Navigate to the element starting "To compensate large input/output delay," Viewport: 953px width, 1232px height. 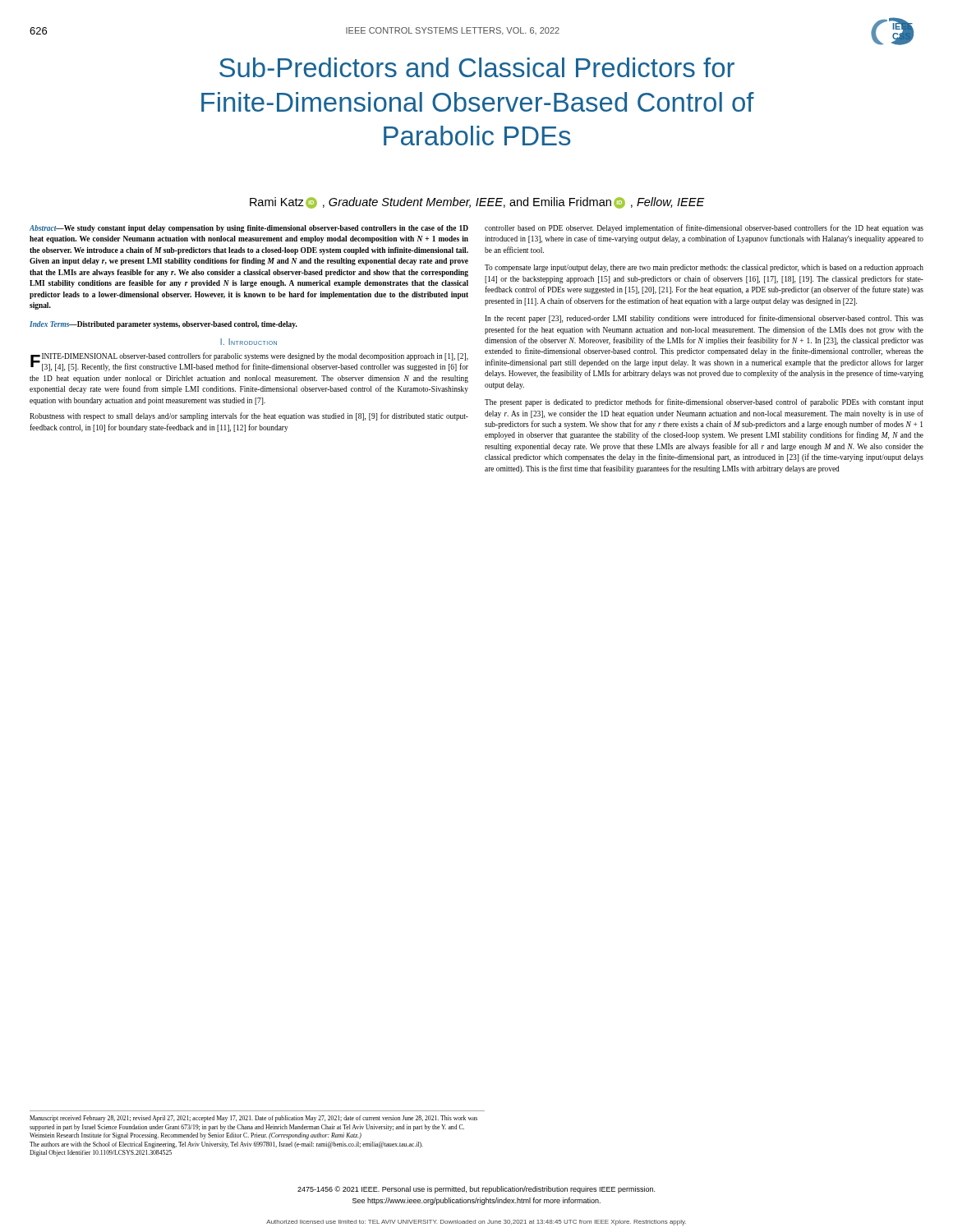pos(704,285)
